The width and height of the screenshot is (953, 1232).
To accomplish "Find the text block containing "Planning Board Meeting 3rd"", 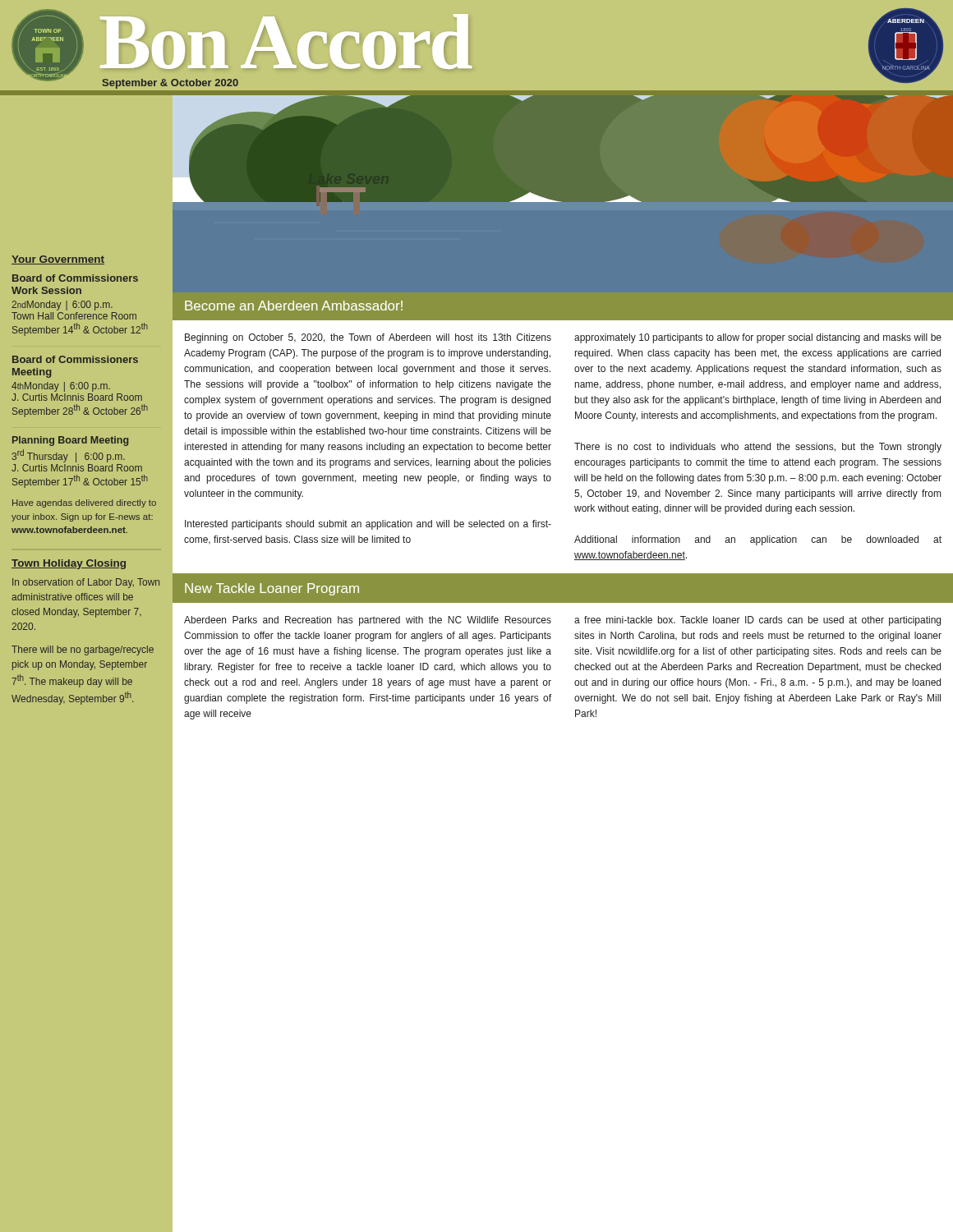I will [x=86, y=461].
